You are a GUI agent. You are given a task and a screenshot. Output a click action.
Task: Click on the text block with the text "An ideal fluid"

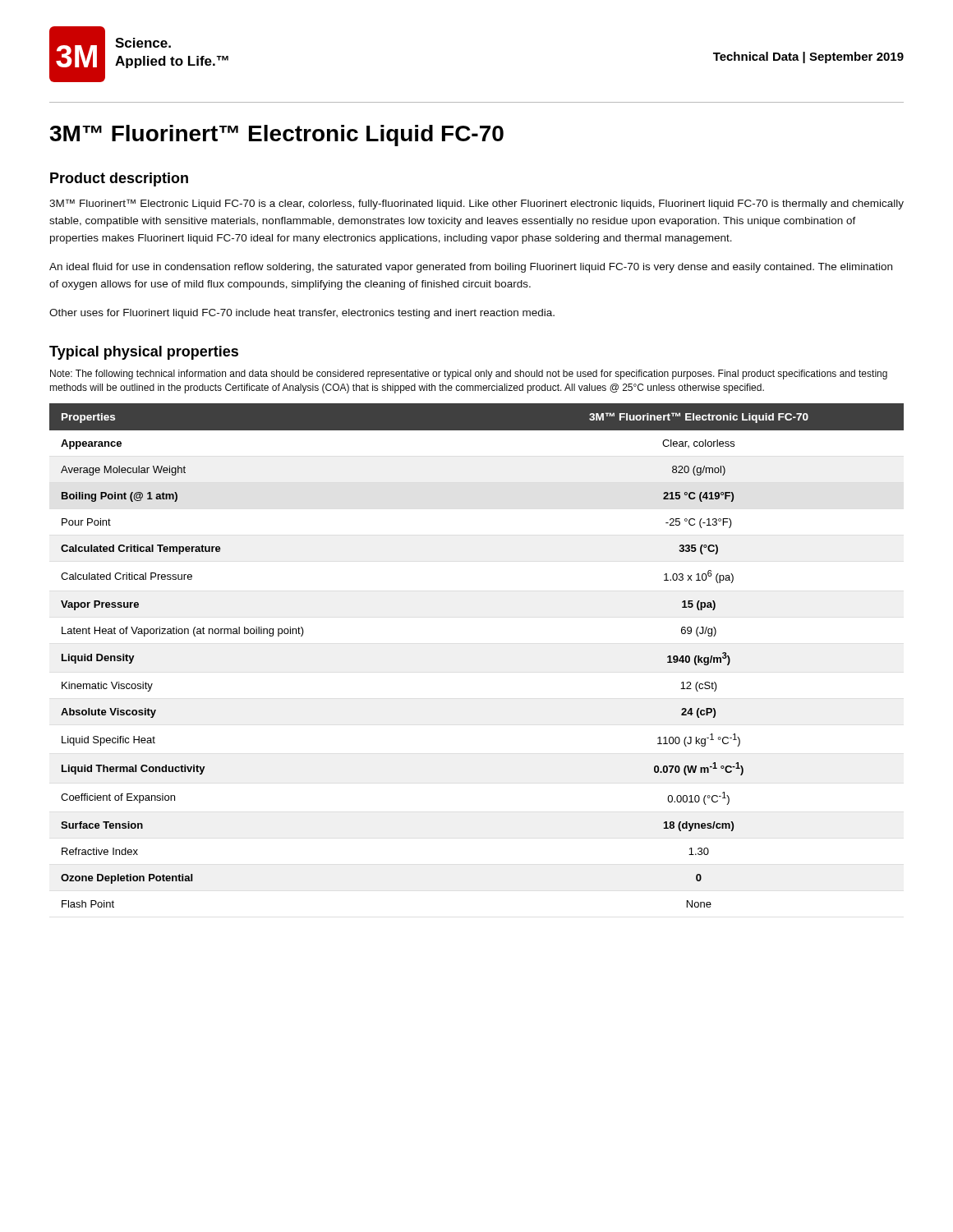pos(471,275)
